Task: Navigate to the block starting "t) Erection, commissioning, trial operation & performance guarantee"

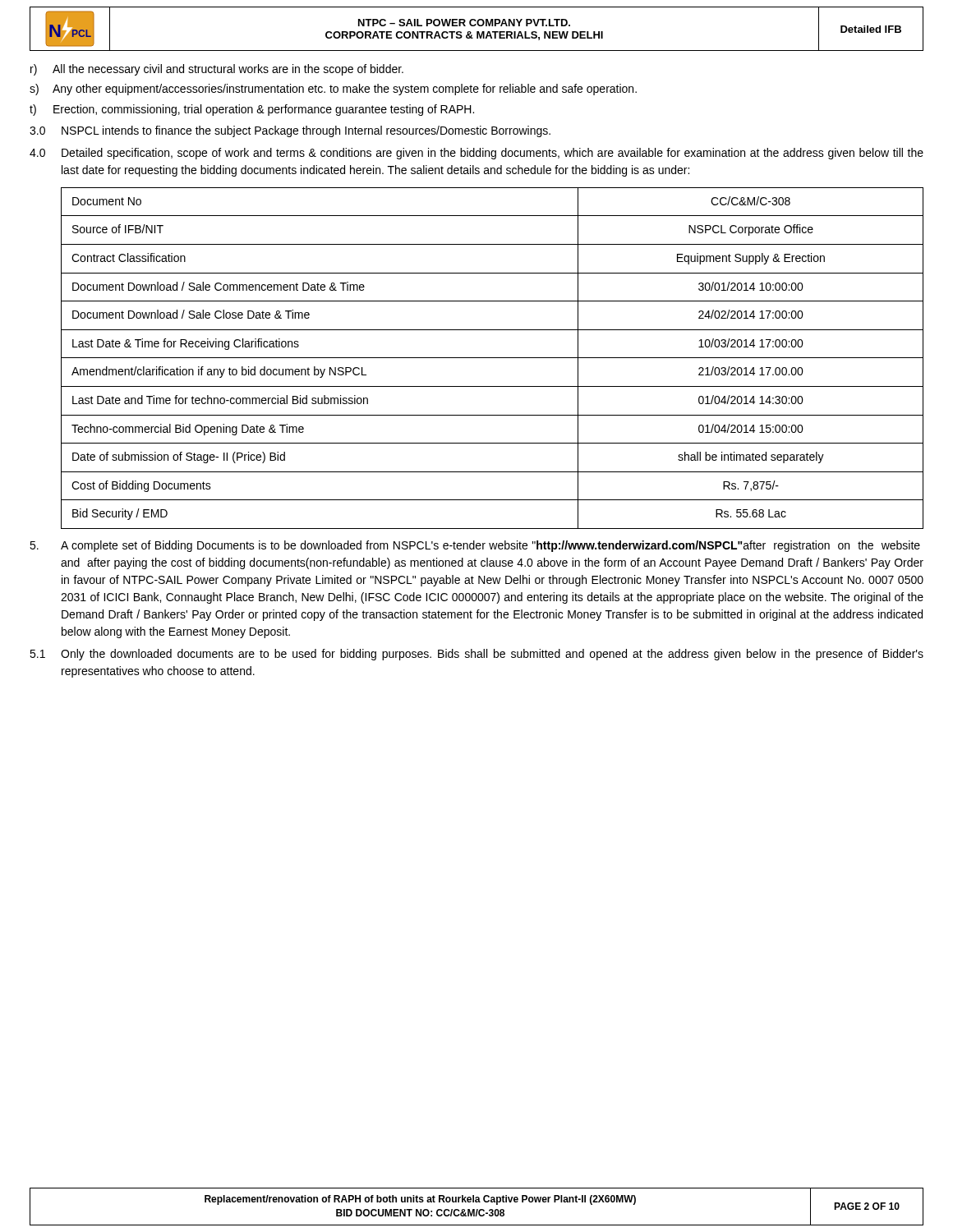Action: click(x=476, y=109)
